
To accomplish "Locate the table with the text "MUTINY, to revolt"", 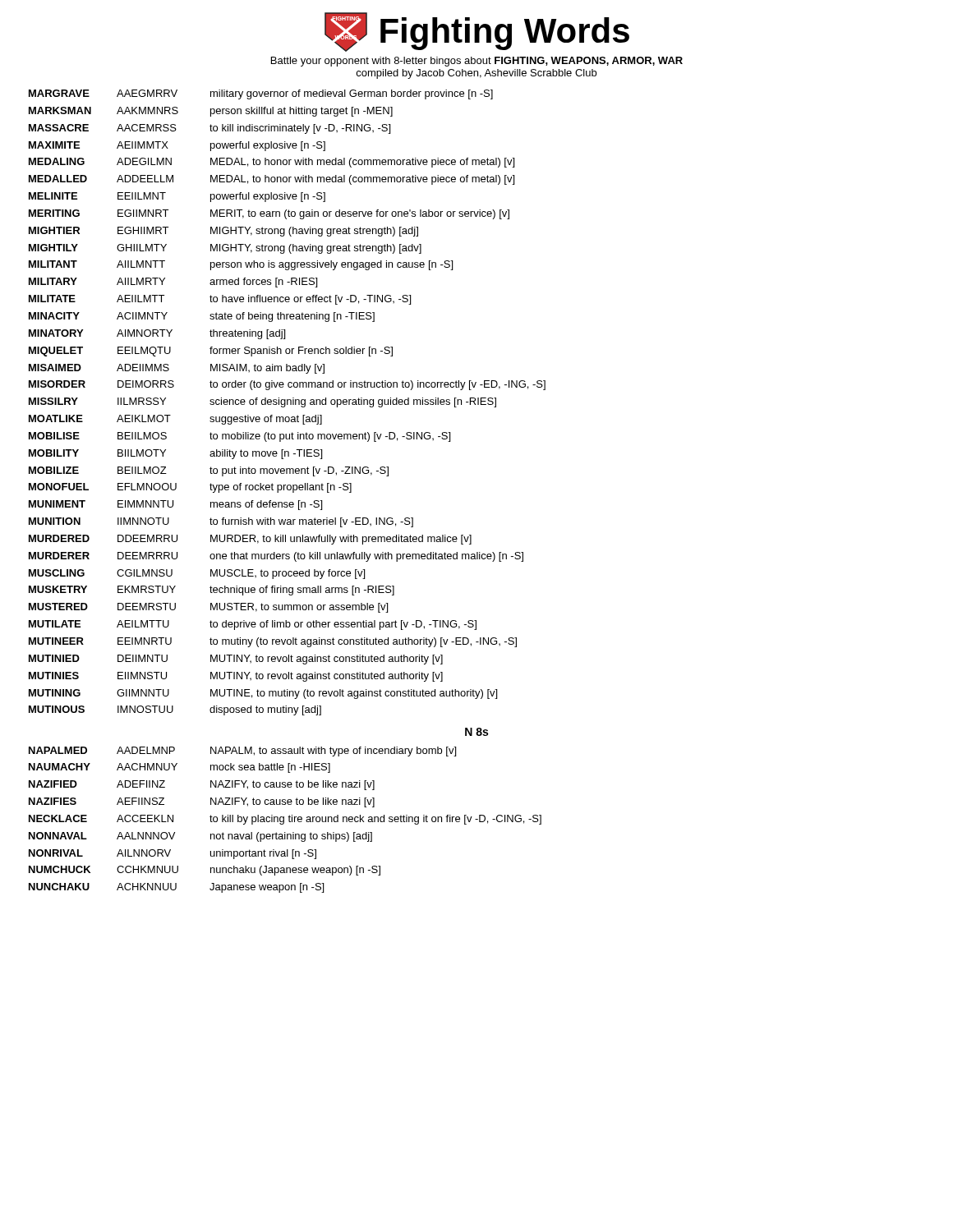I will tap(476, 491).
